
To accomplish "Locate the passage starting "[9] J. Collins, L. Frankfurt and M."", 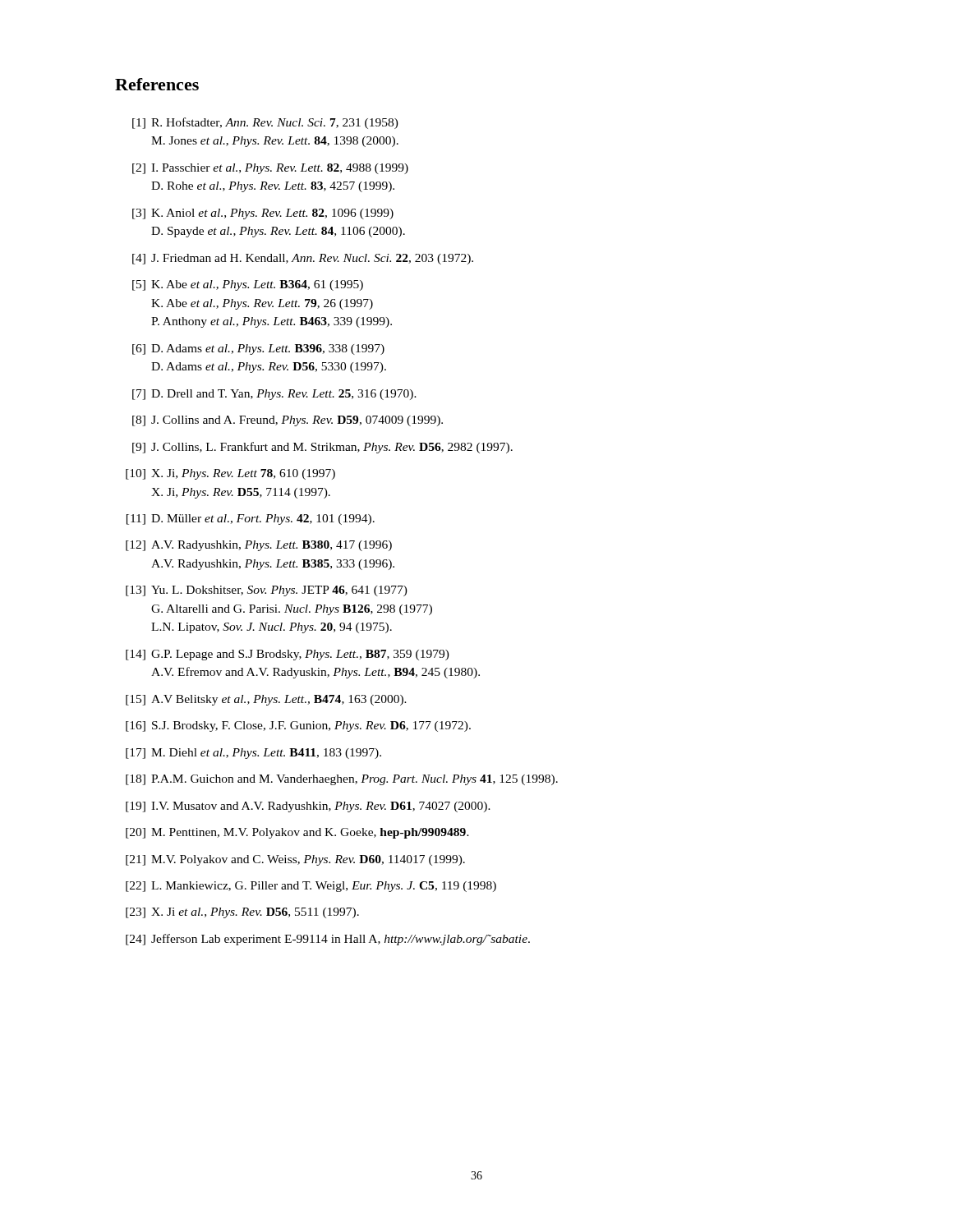I will tap(476, 447).
